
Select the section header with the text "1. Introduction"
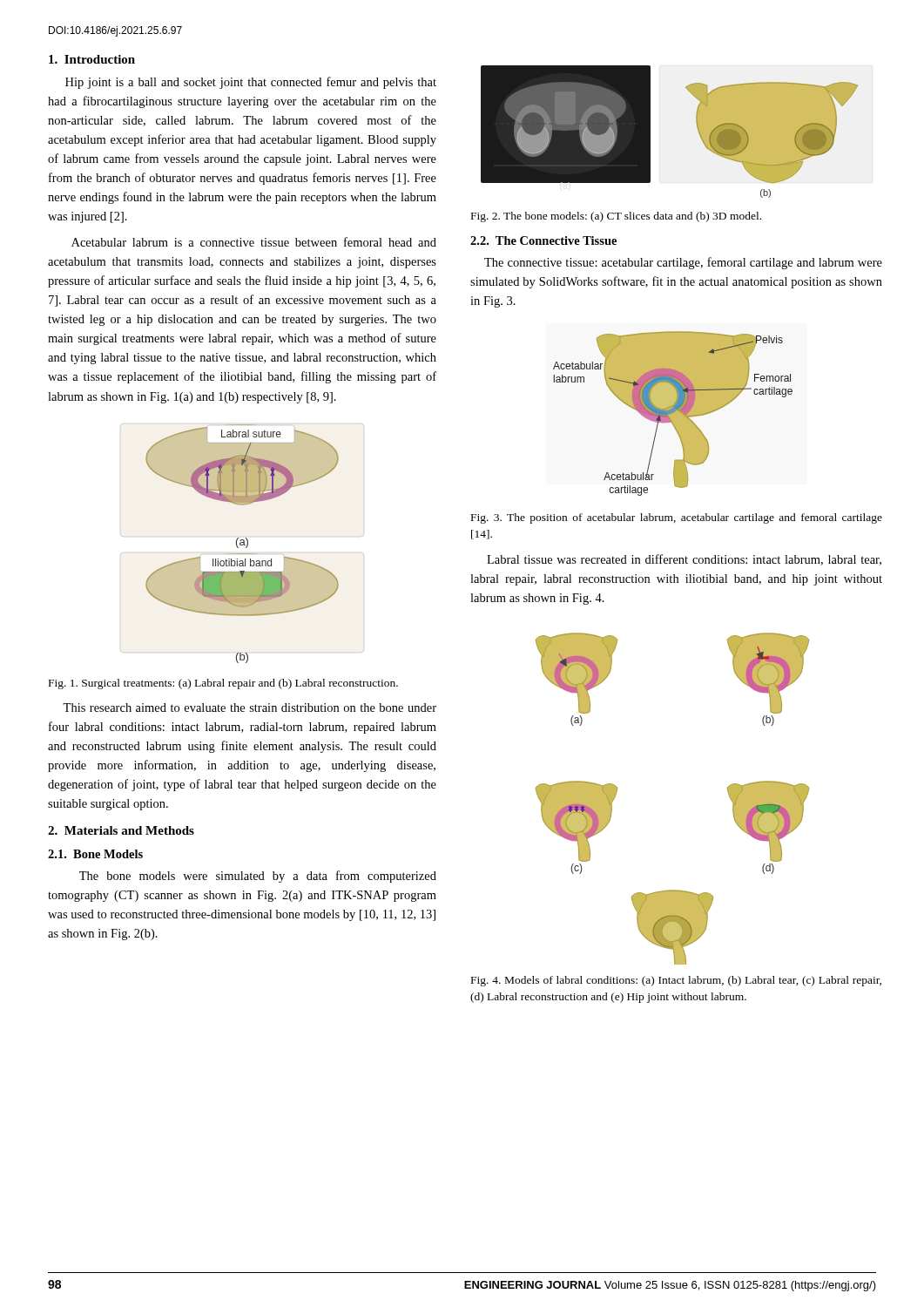click(92, 59)
